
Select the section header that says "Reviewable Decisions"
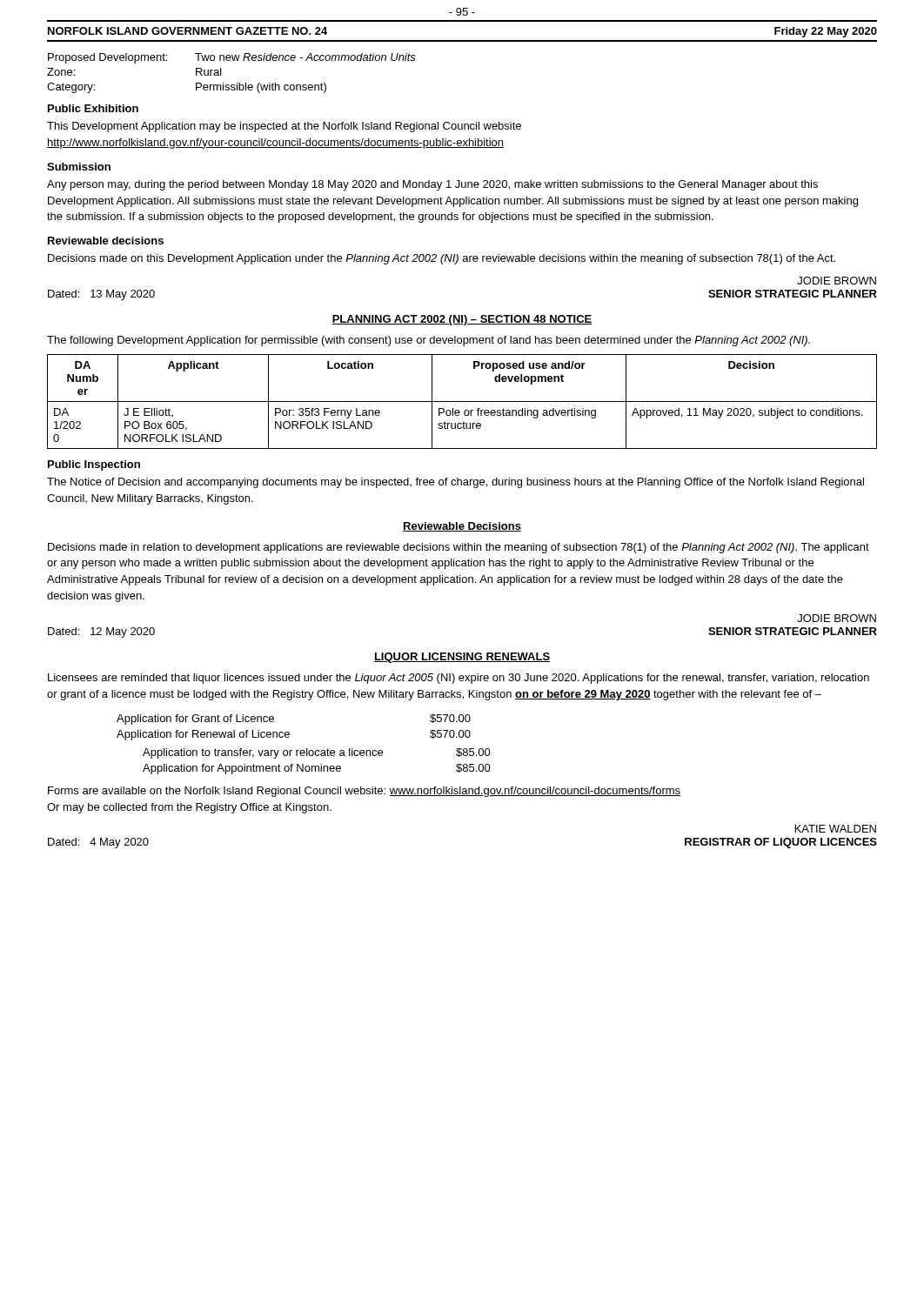462,526
